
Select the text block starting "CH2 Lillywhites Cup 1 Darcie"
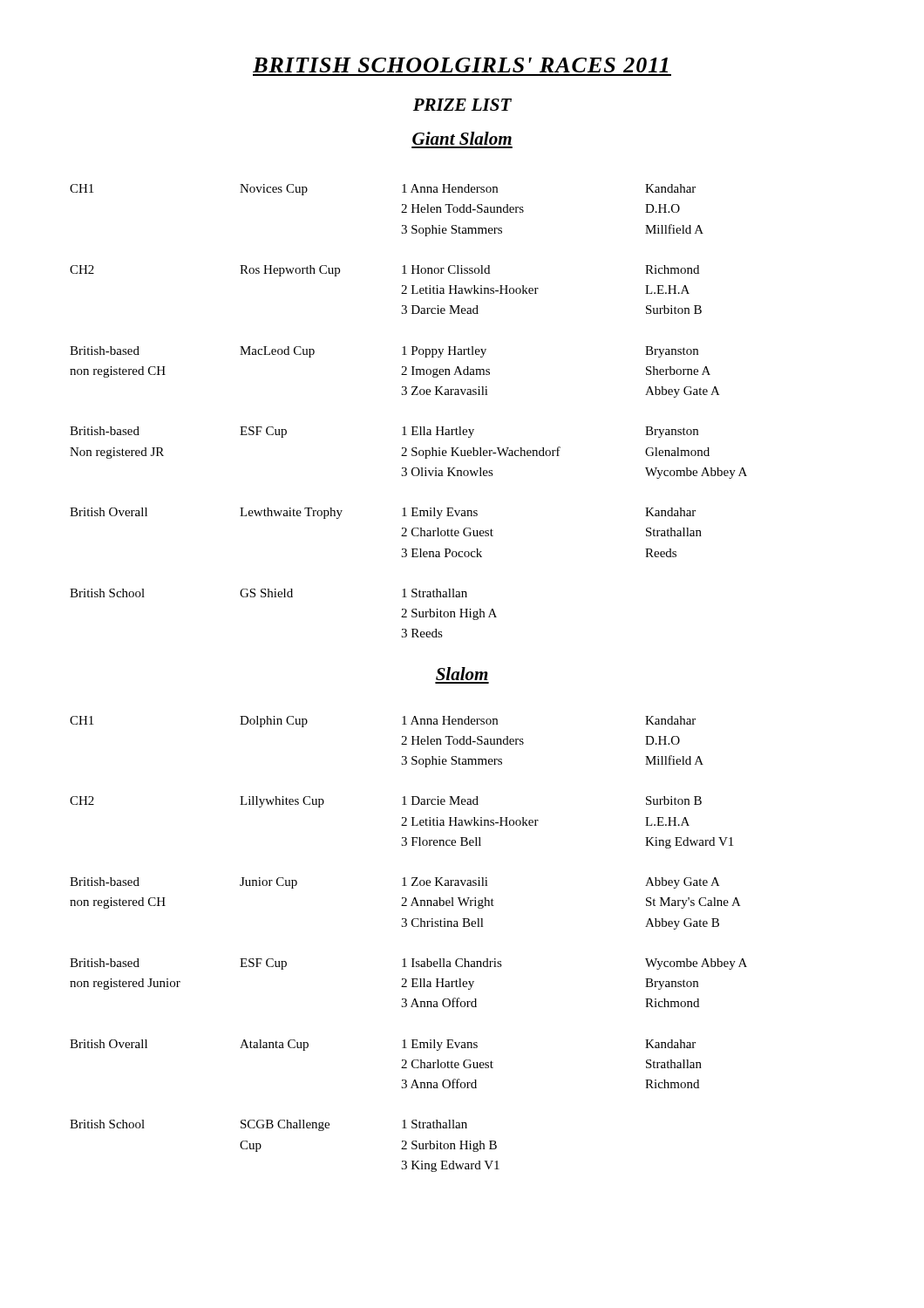pyautogui.click(x=462, y=821)
